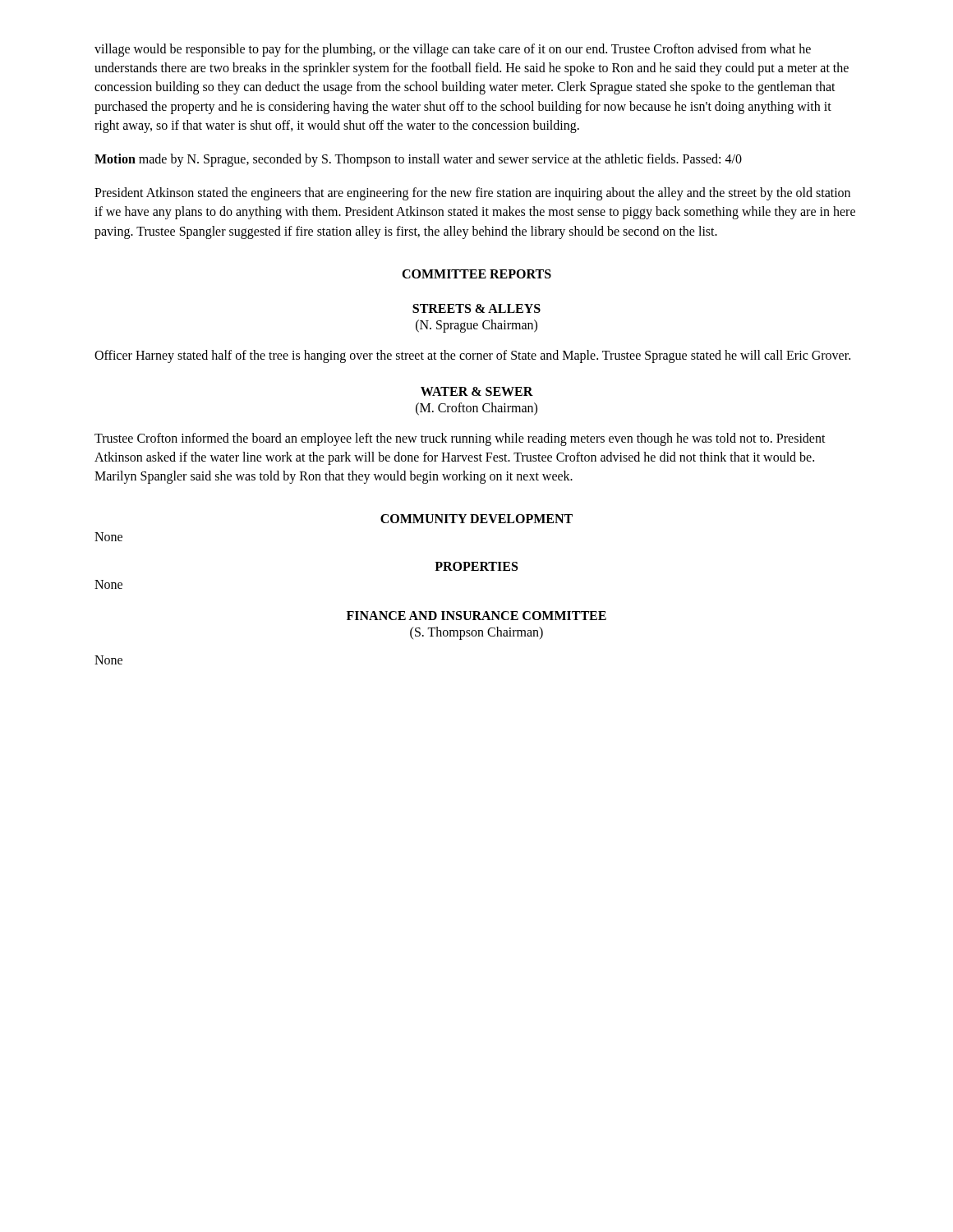Navigate to the text starting "village would be responsible to pay for the"
953x1232 pixels.
472,87
